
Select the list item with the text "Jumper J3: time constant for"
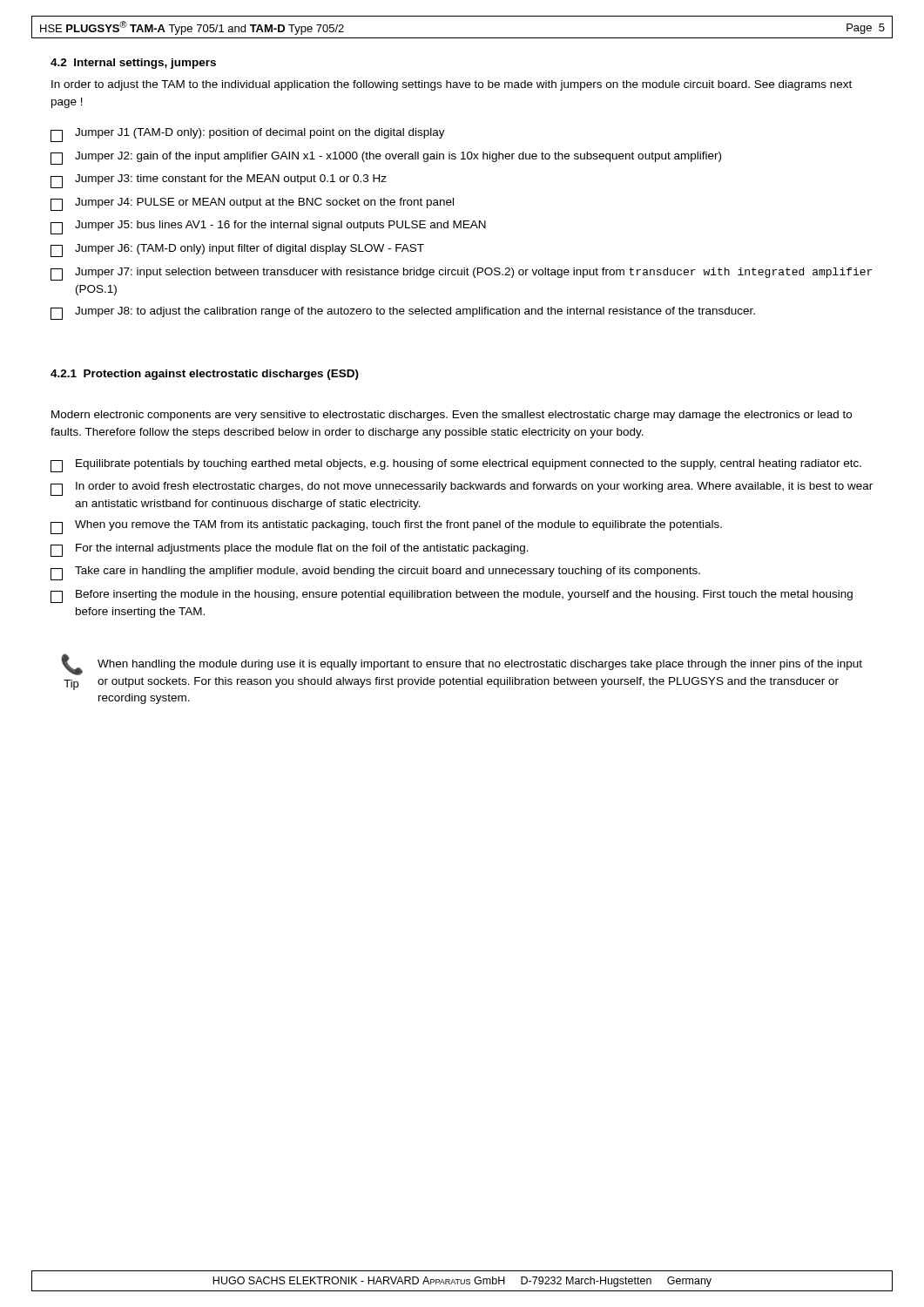pyautogui.click(x=219, y=181)
